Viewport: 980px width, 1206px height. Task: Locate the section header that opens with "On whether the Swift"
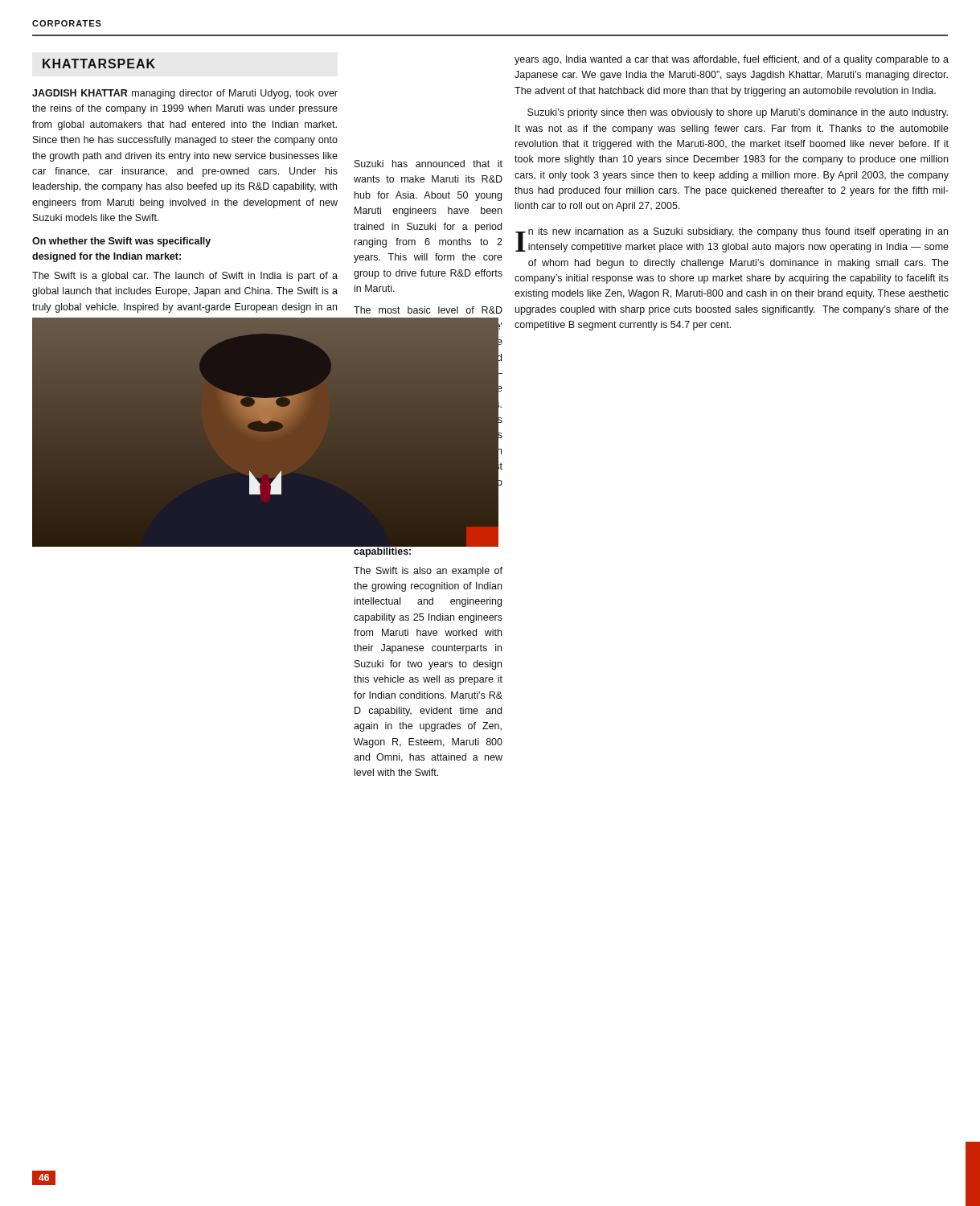(x=122, y=249)
